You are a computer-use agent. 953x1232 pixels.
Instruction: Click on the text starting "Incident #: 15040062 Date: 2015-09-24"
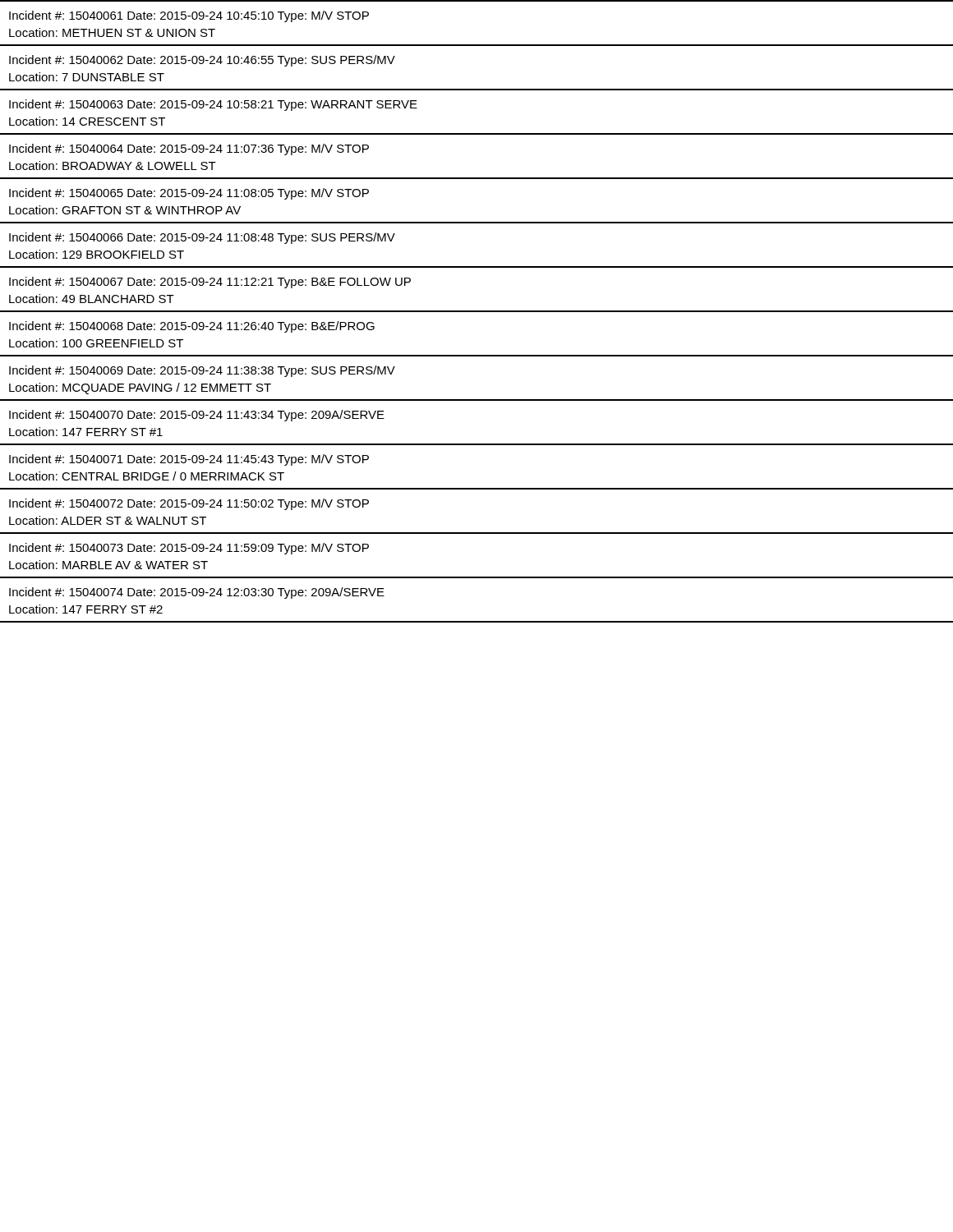coord(202,61)
